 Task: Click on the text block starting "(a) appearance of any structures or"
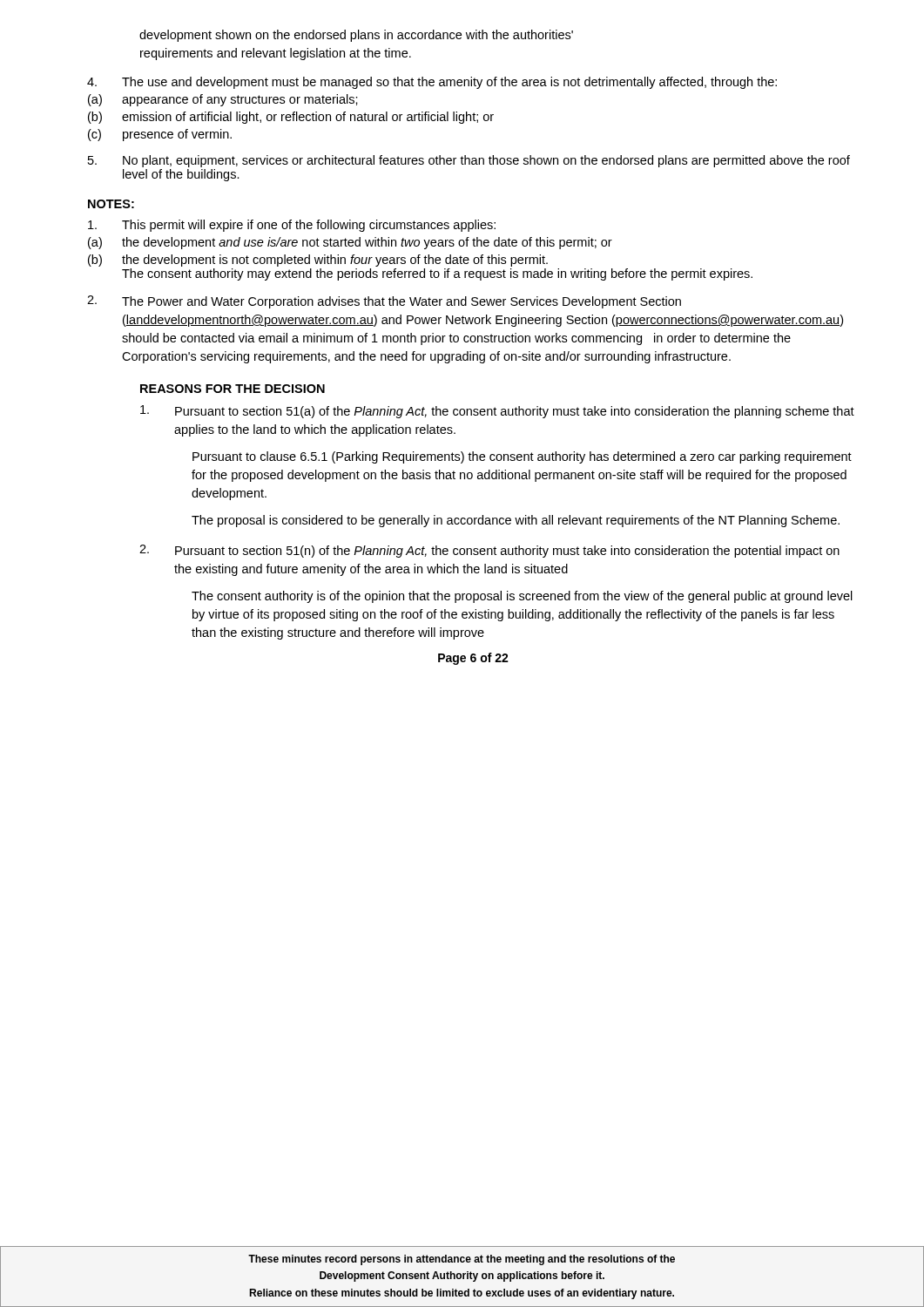[x=473, y=99]
